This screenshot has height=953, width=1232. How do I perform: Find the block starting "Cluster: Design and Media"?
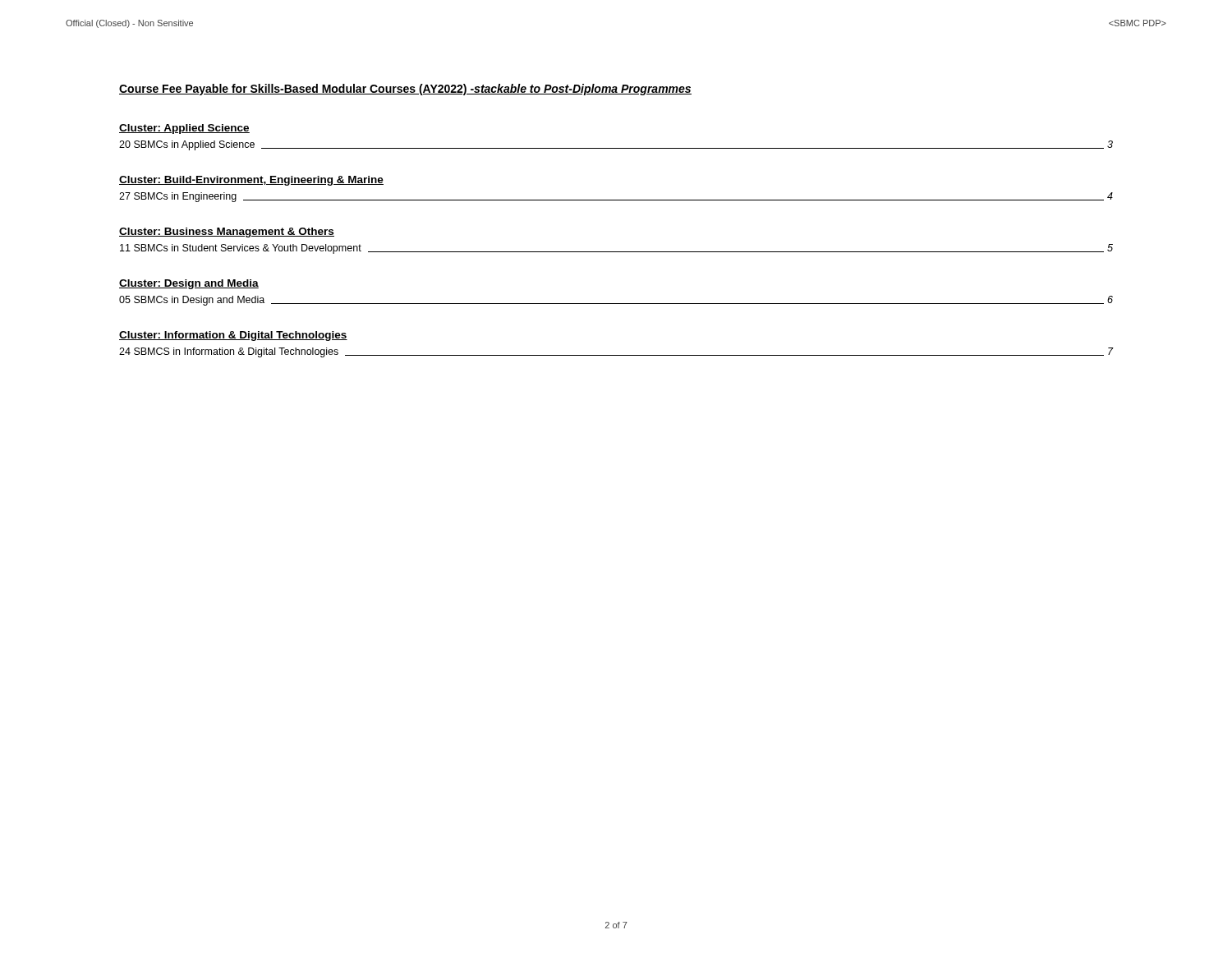coord(189,283)
